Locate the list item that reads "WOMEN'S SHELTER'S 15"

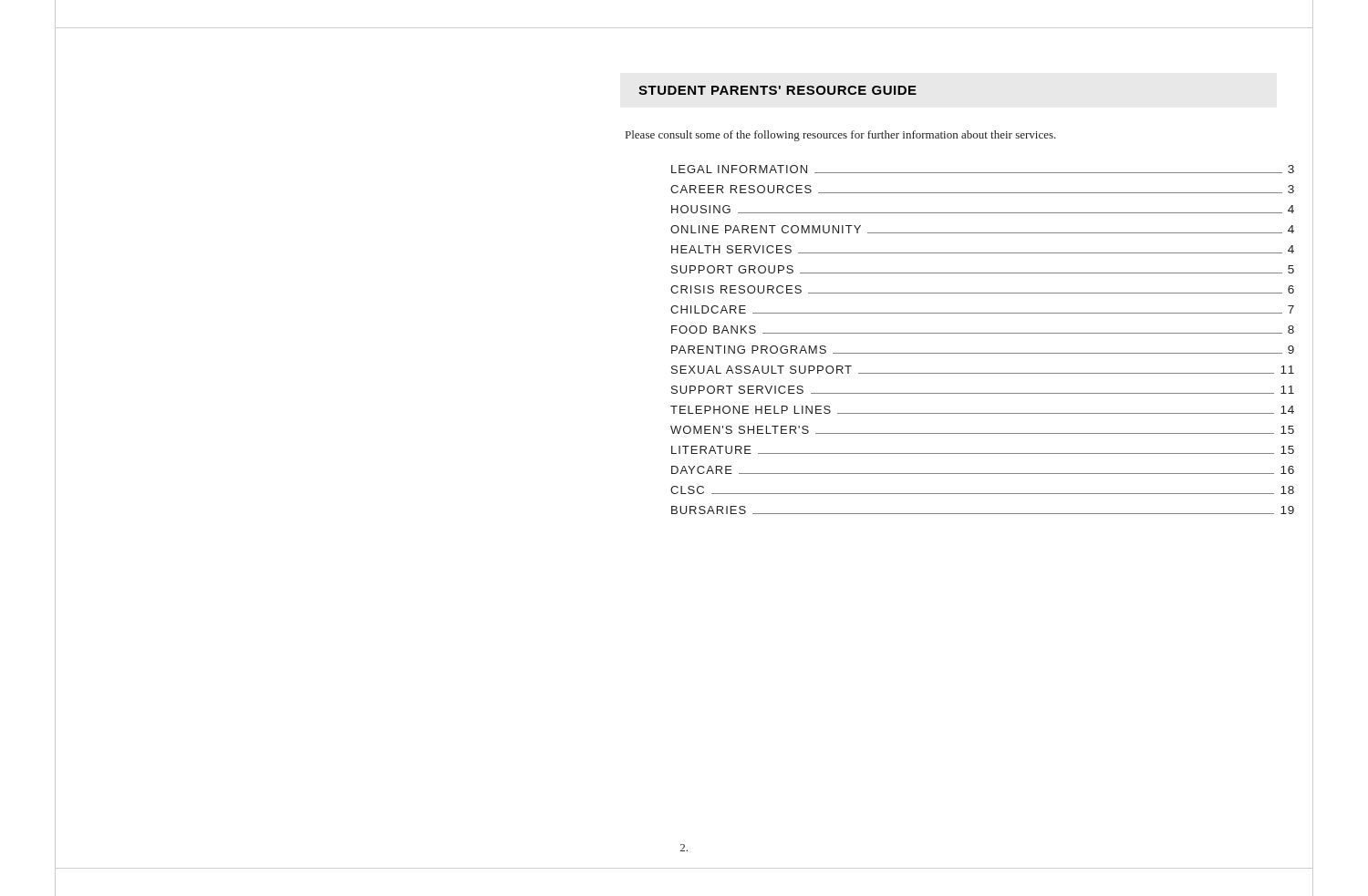[983, 430]
